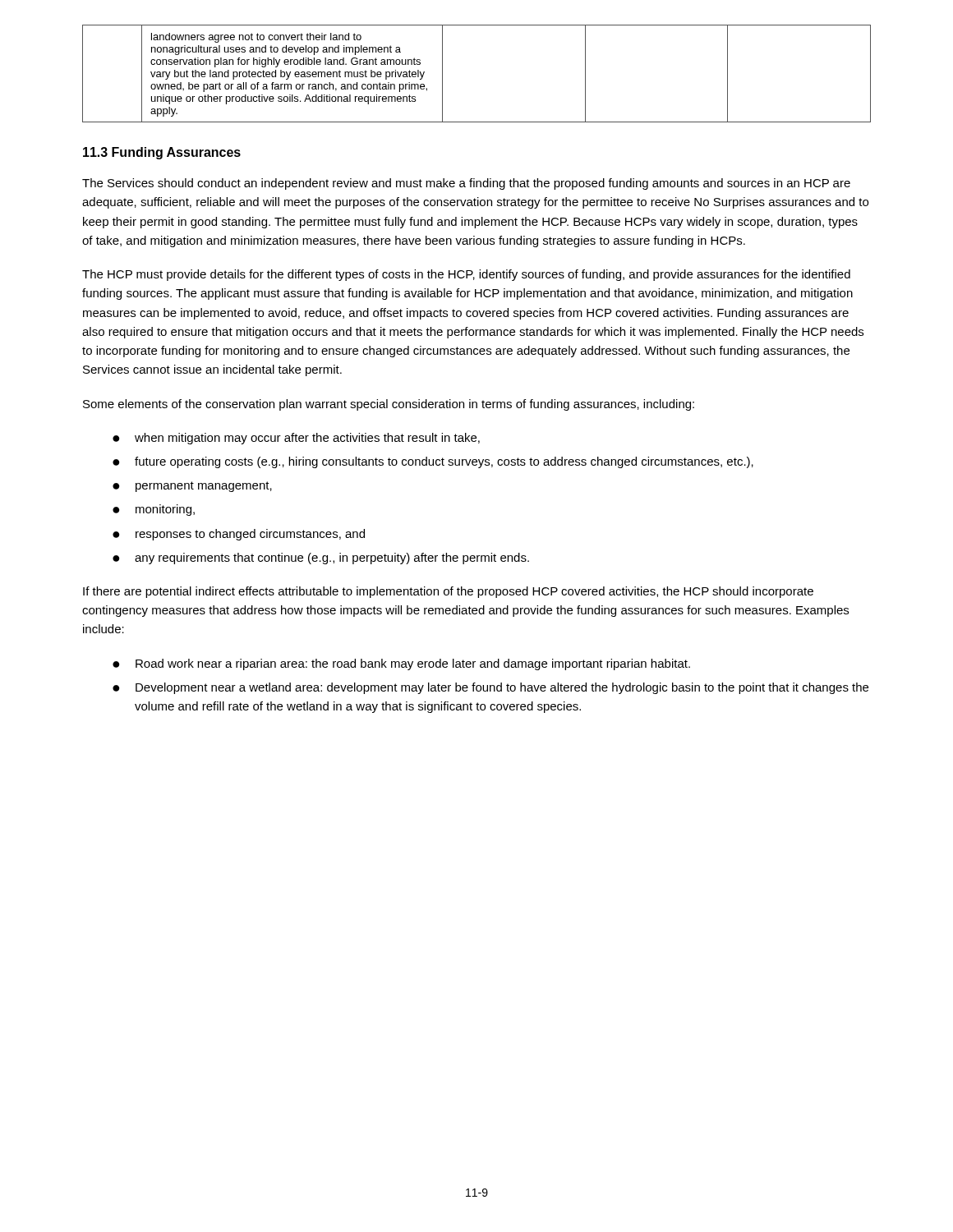Find the passage starting "● when mitigation"
The width and height of the screenshot is (953, 1232).
pos(296,439)
